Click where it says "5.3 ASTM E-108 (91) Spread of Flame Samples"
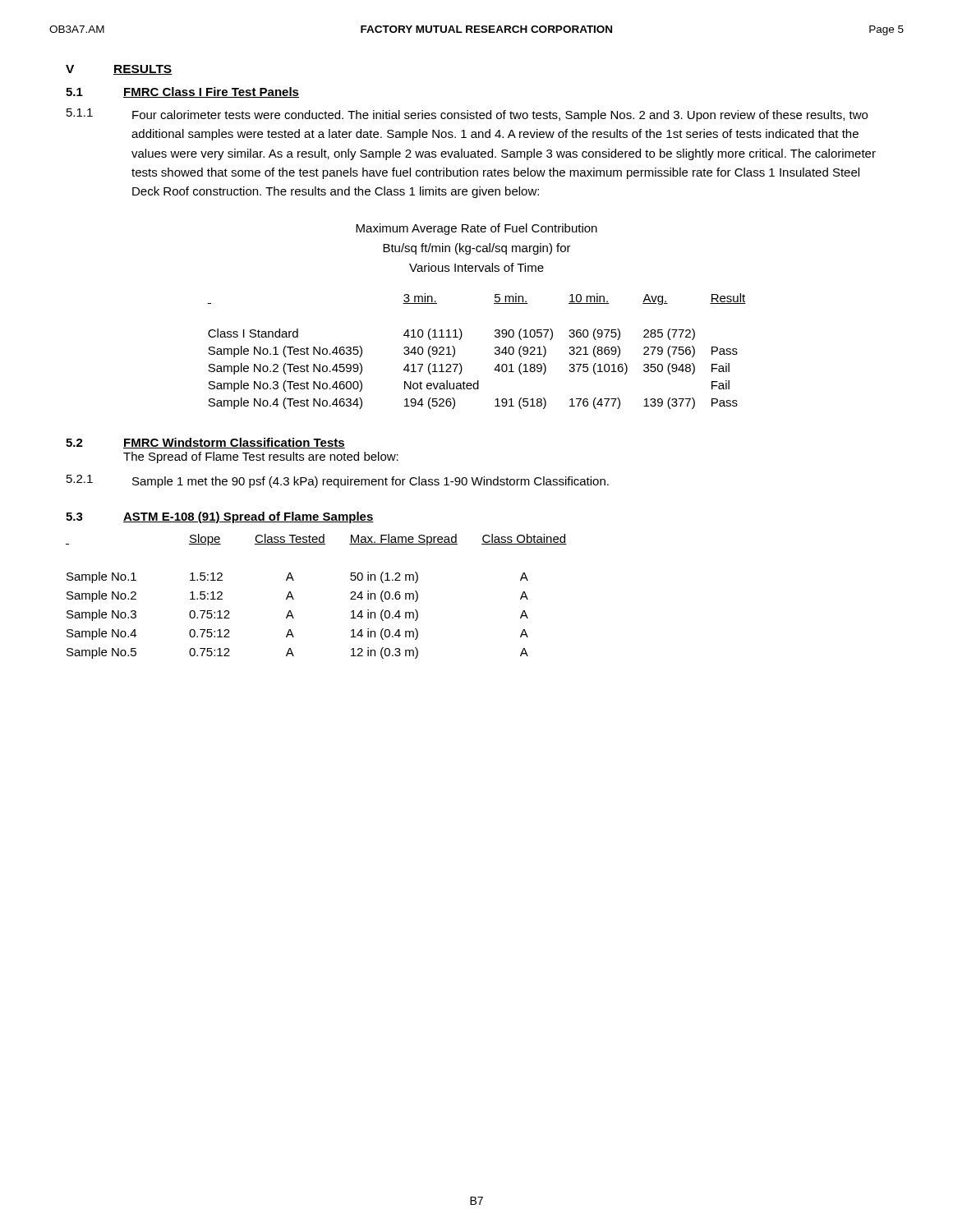 (219, 516)
